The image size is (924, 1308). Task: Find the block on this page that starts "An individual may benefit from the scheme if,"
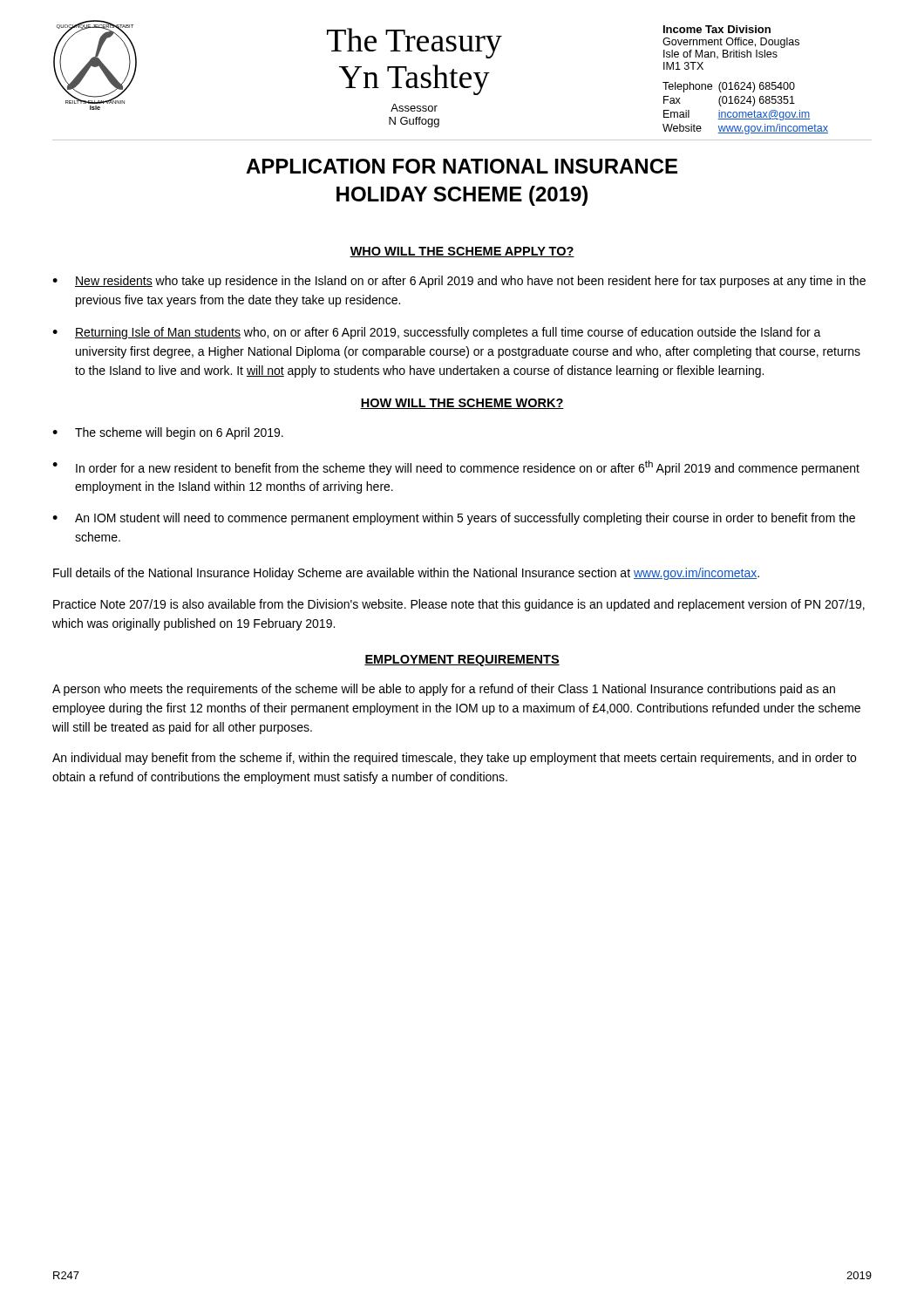(455, 768)
